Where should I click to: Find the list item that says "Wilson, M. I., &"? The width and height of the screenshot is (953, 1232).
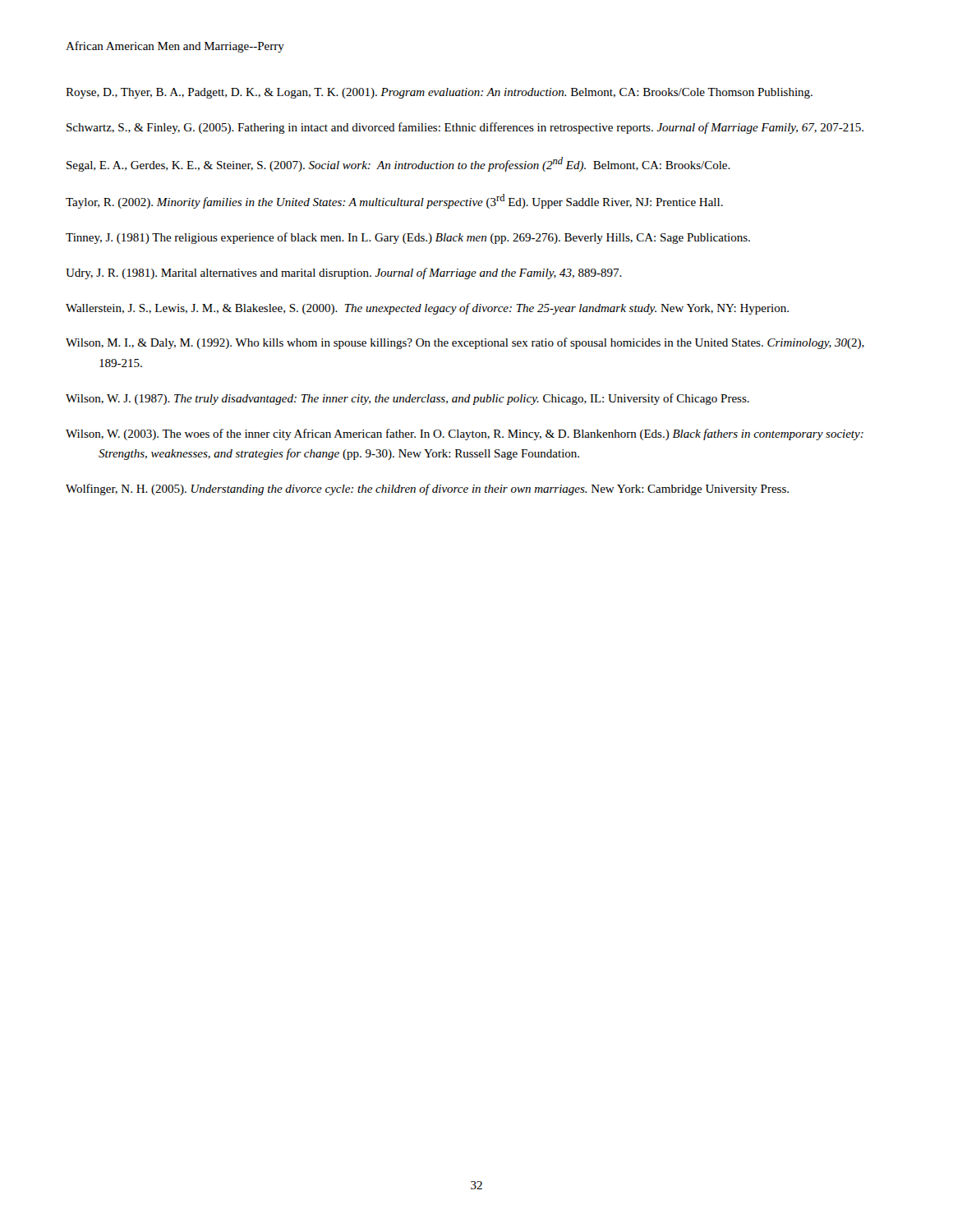click(476, 353)
